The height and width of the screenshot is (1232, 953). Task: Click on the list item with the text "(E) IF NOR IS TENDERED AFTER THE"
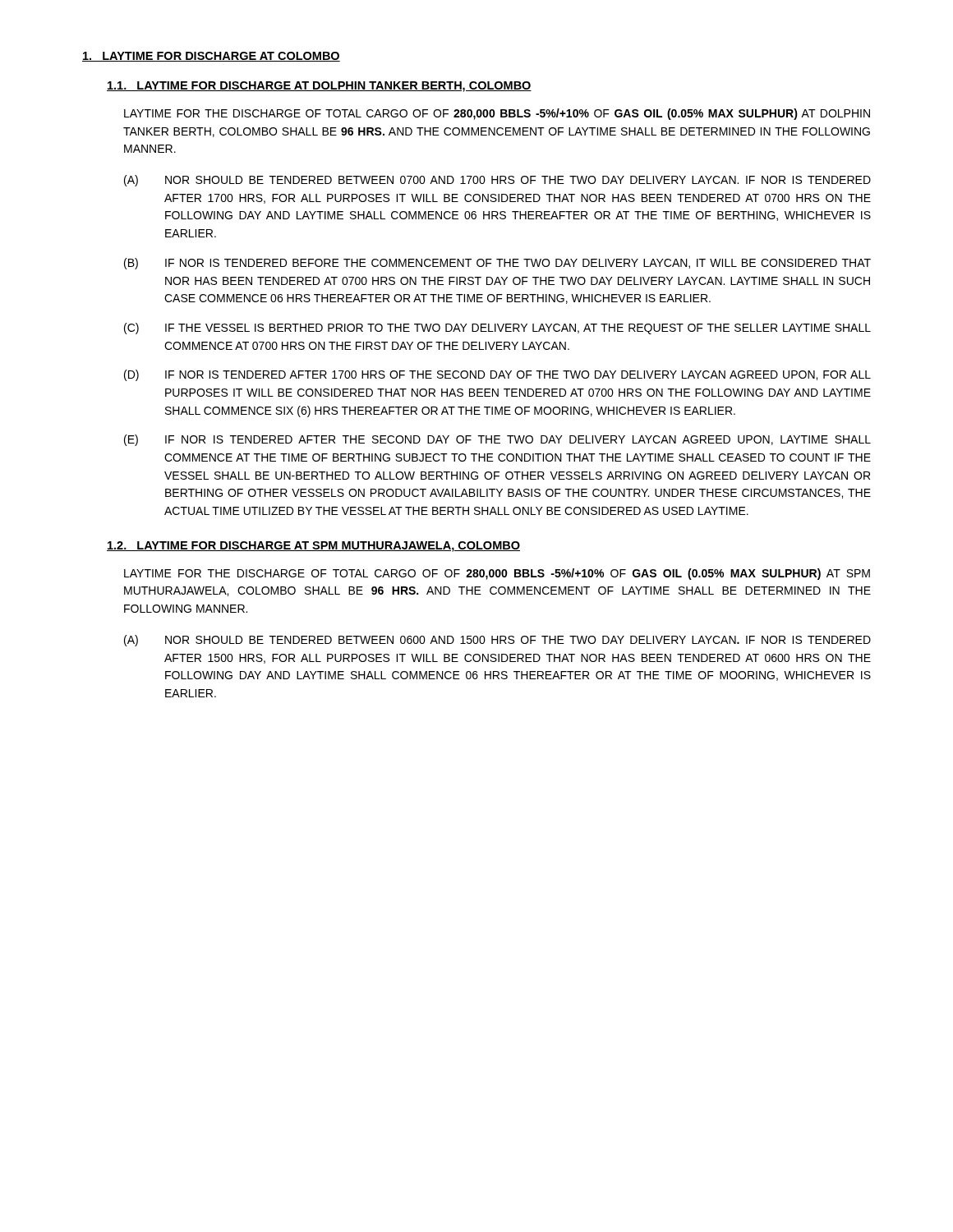pos(497,476)
